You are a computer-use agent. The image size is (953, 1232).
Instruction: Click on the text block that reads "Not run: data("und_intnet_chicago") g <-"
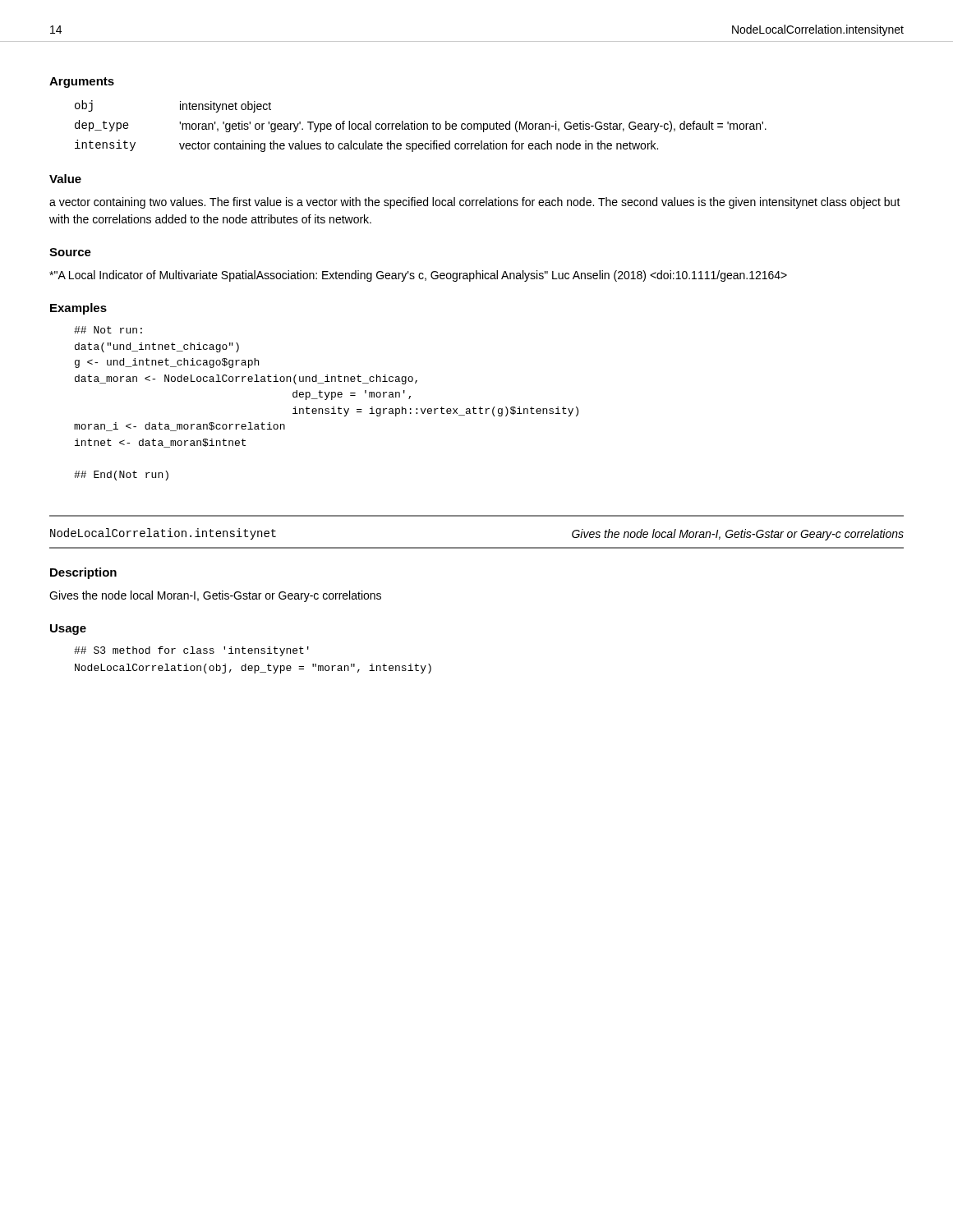pyautogui.click(x=327, y=403)
